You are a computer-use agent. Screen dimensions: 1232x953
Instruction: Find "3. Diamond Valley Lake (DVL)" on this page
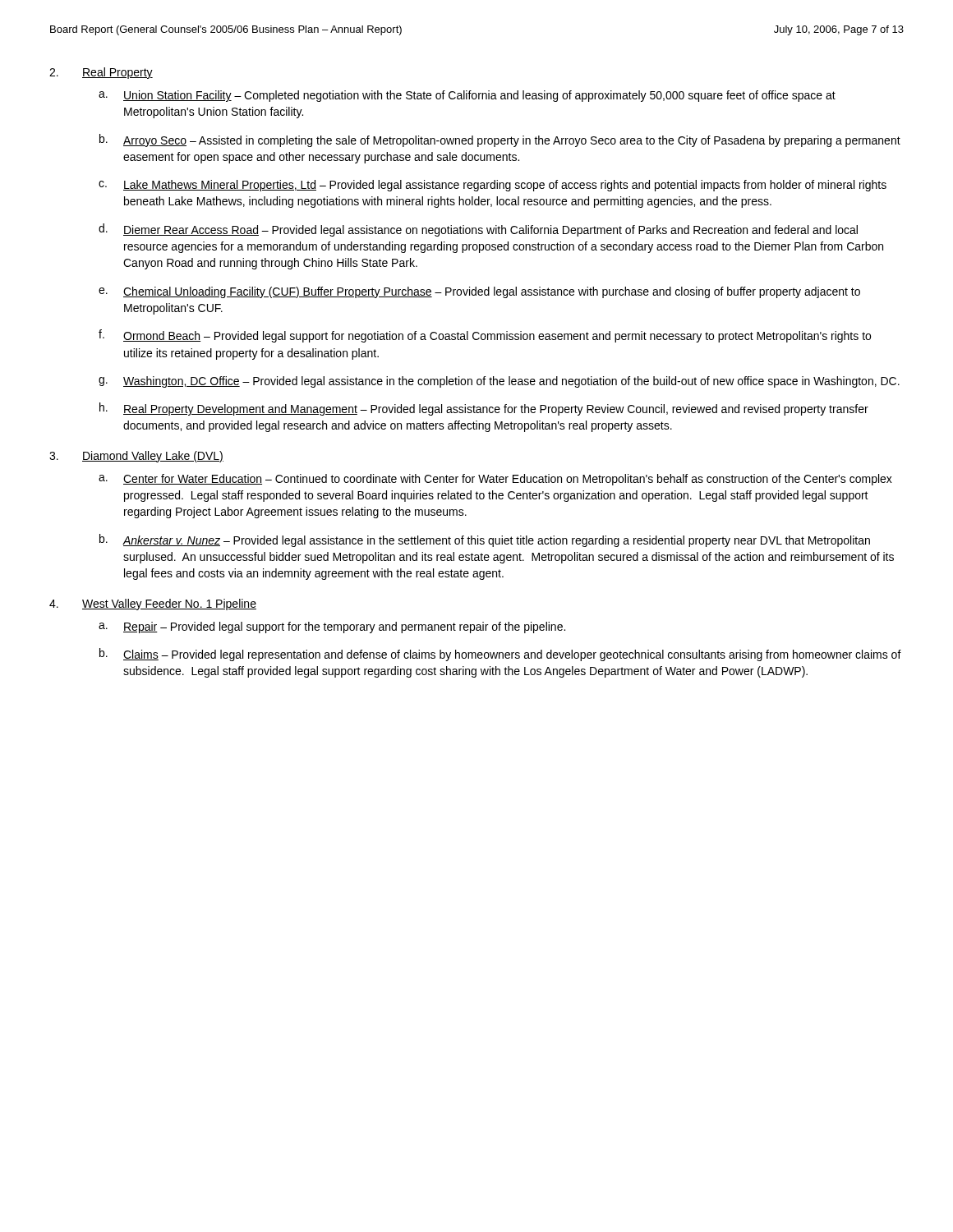coord(136,456)
